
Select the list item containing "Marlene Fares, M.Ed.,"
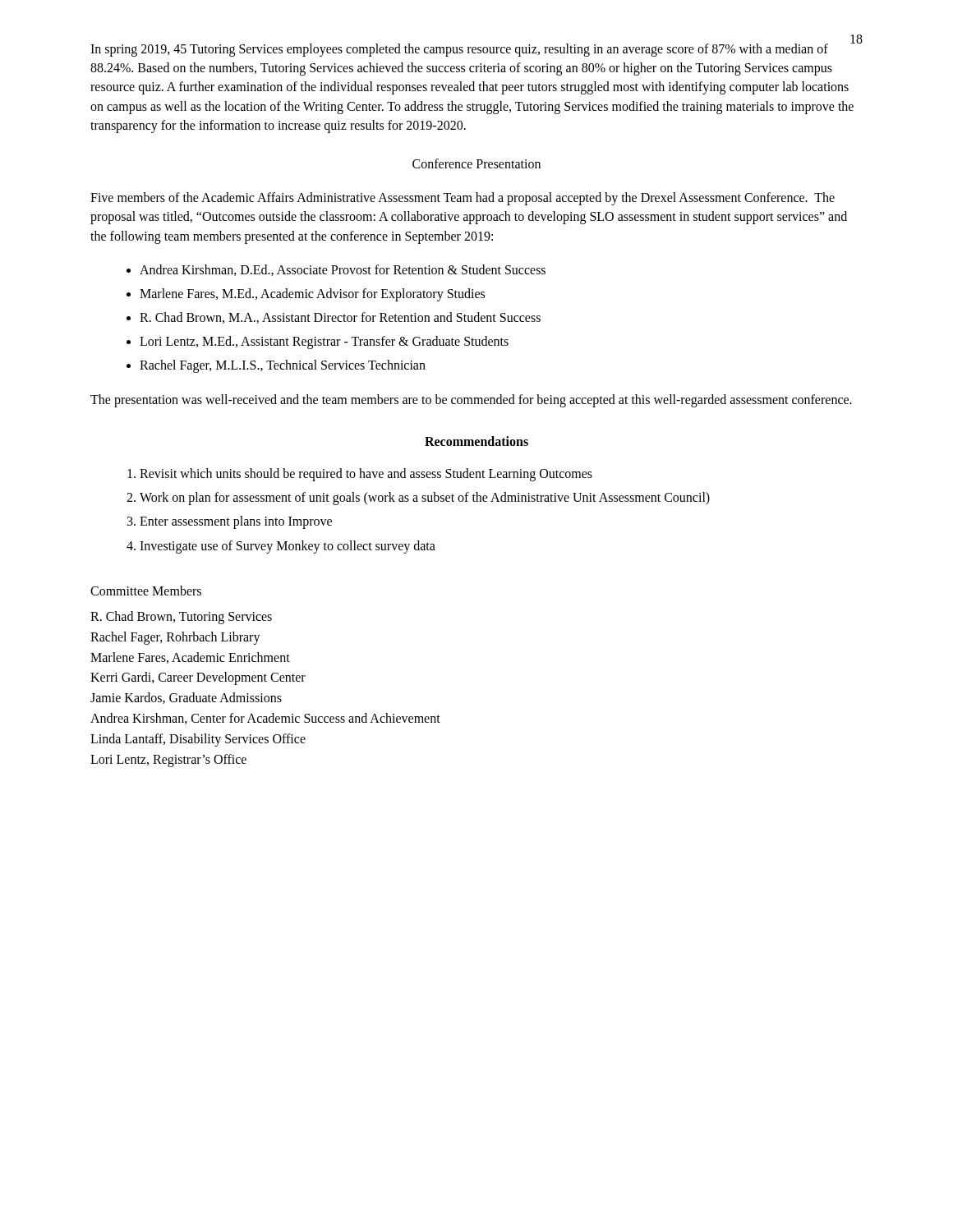pos(313,294)
